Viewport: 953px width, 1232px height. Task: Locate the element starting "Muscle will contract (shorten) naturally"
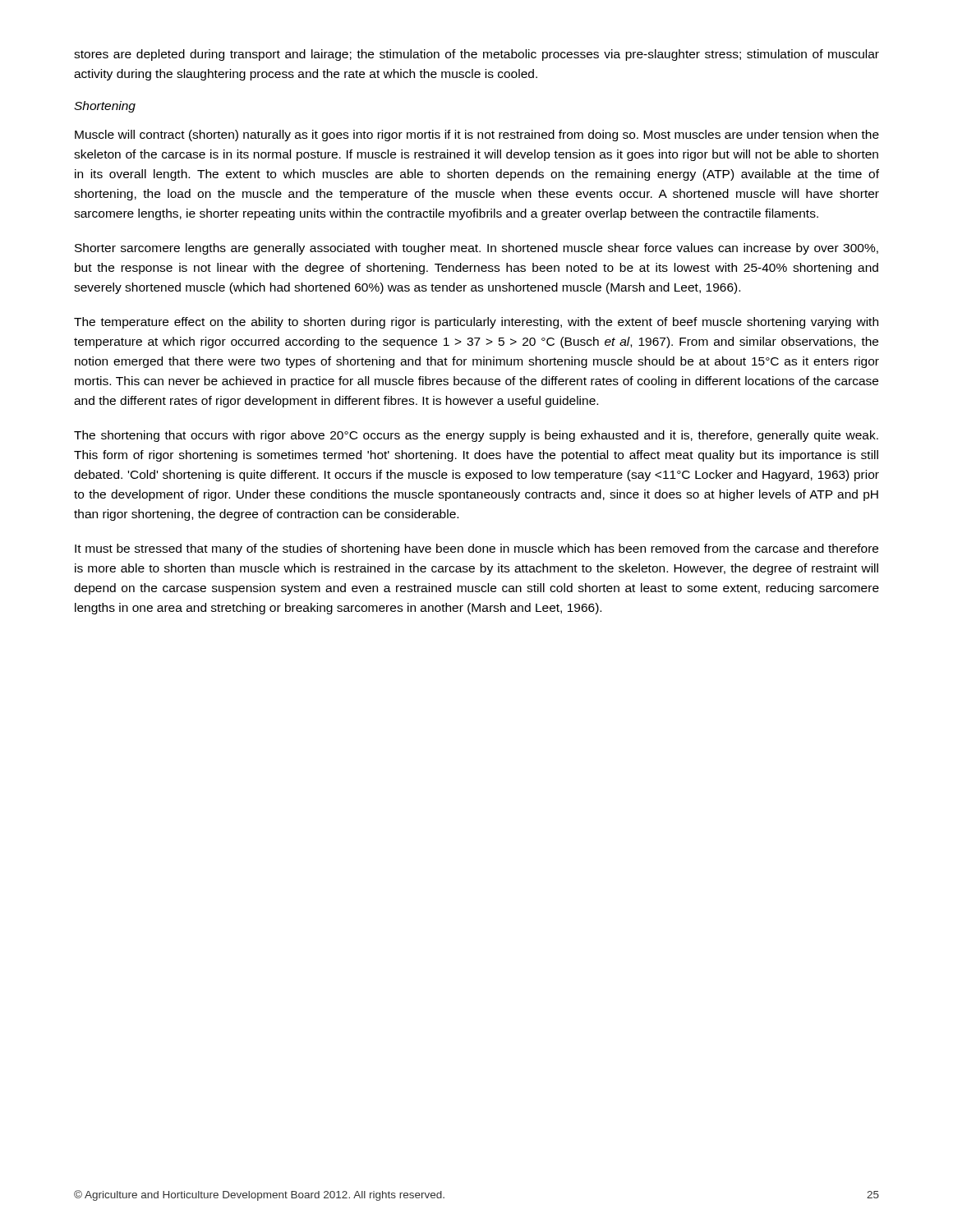(476, 174)
